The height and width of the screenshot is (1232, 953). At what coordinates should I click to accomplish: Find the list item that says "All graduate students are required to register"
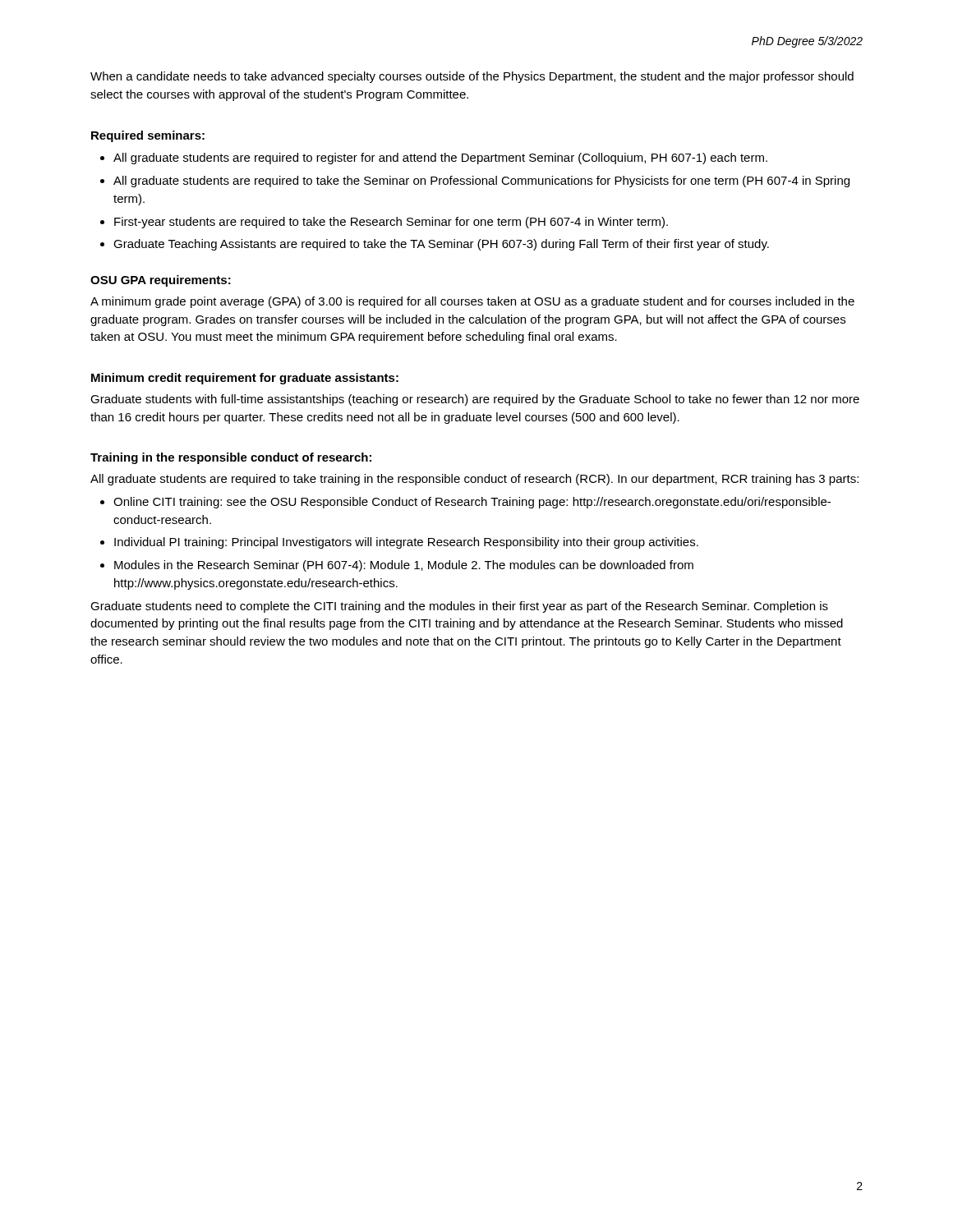point(441,158)
